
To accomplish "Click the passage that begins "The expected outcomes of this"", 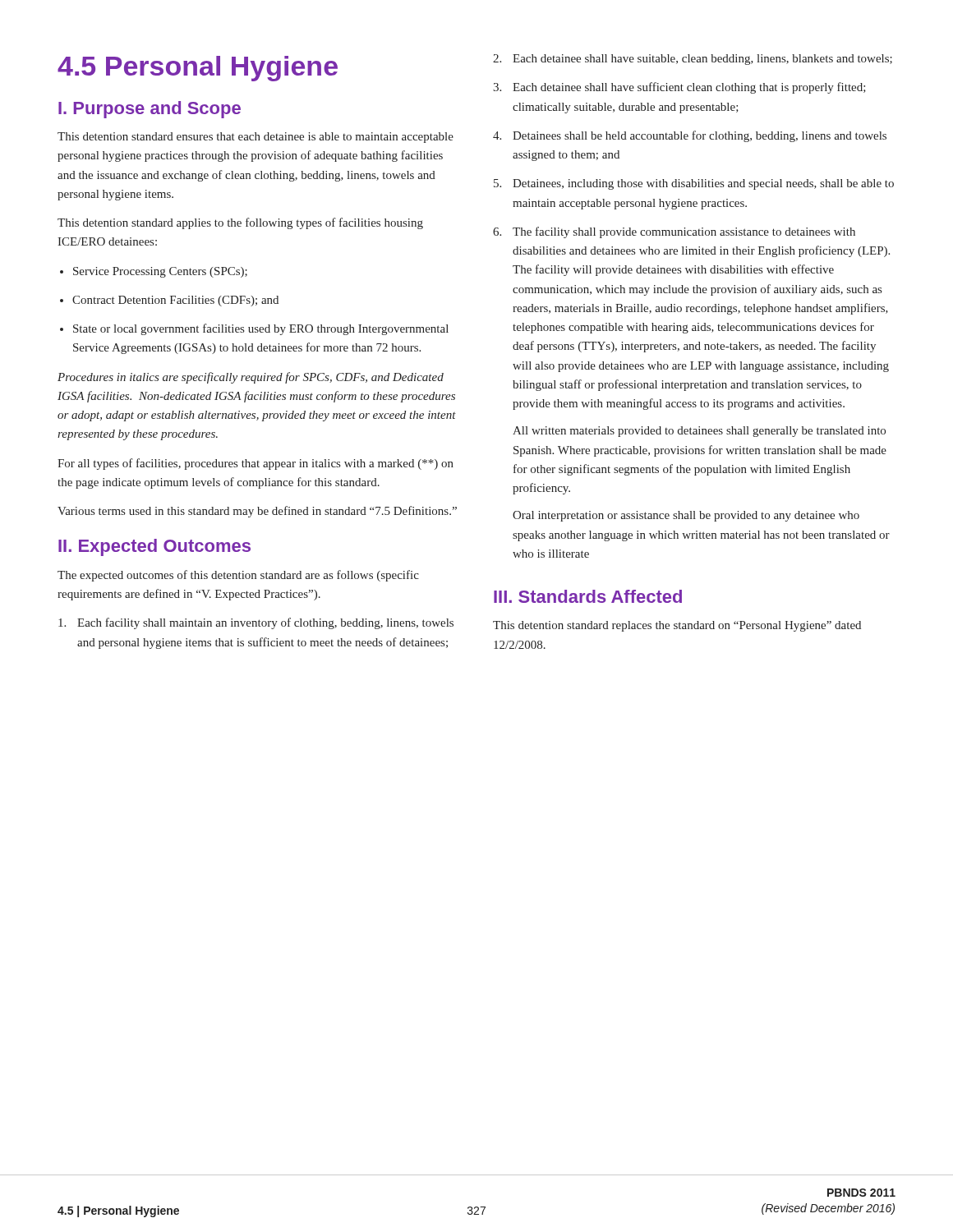I will 259,585.
